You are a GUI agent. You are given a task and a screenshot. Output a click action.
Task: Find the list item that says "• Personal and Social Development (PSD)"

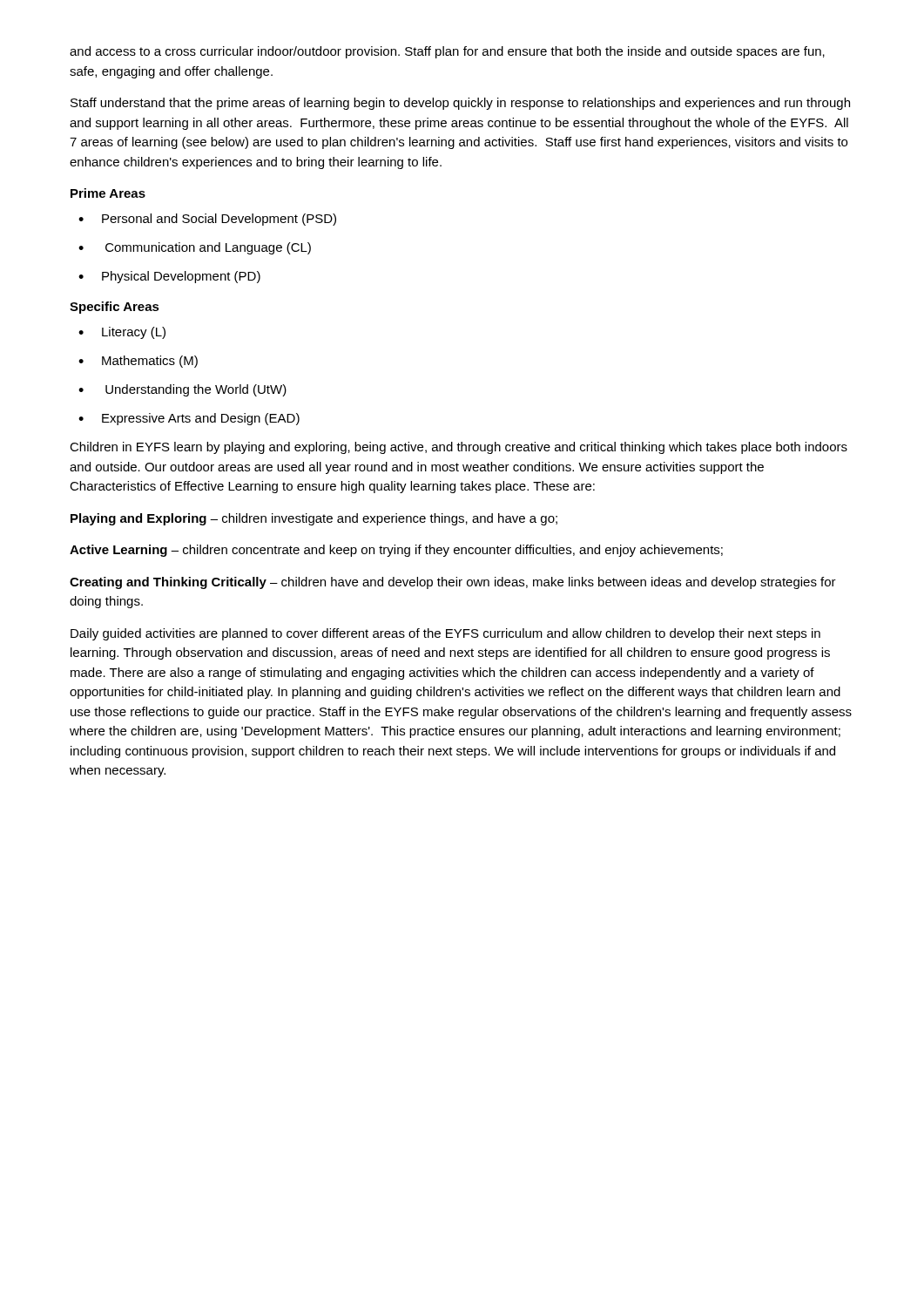click(x=207, y=220)
